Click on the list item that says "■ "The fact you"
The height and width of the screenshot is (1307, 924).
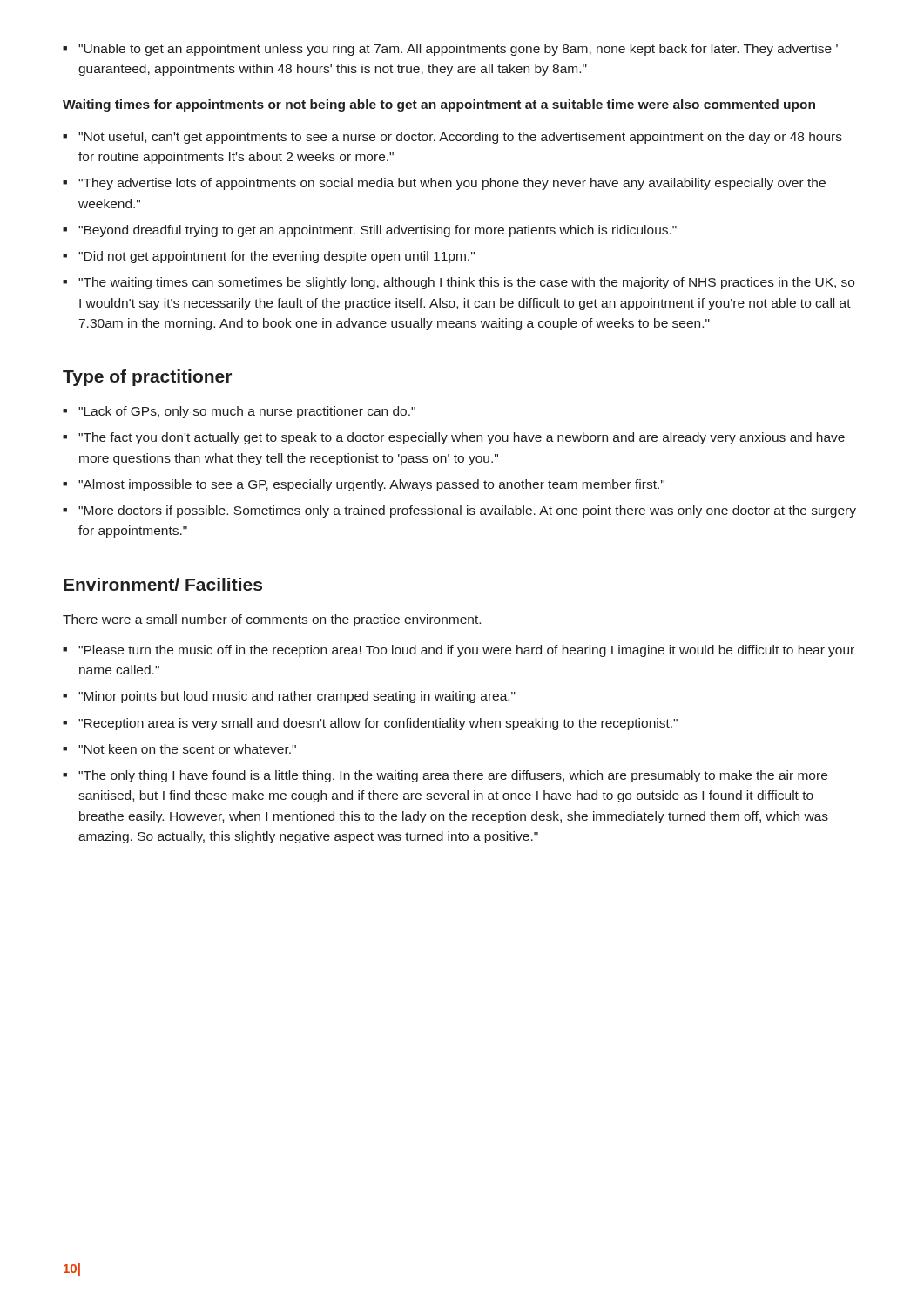tap(462, 448)
